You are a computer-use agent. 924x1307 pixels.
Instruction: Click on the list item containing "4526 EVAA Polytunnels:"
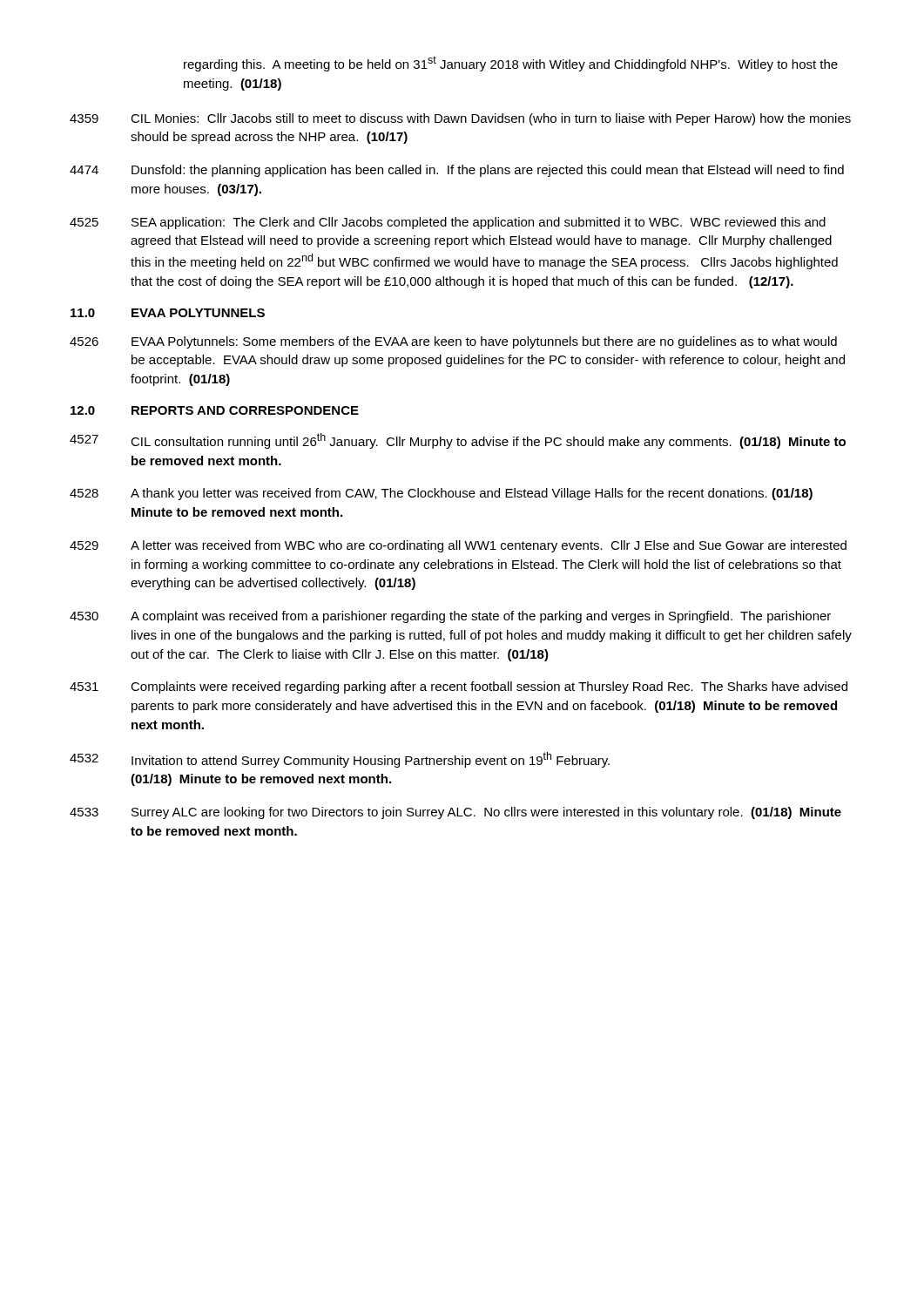[462, 360]
